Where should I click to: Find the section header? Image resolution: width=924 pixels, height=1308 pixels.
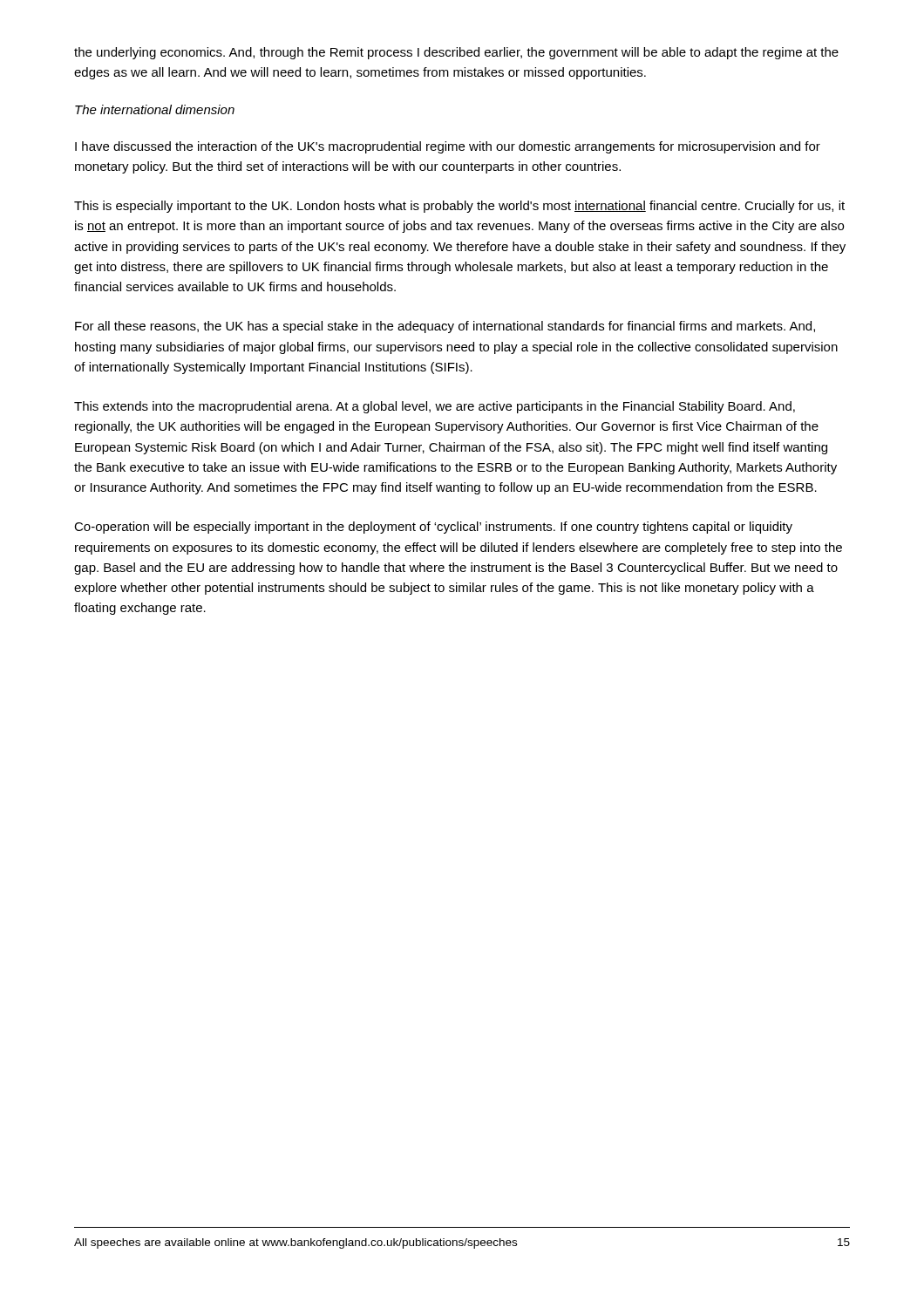154,109
